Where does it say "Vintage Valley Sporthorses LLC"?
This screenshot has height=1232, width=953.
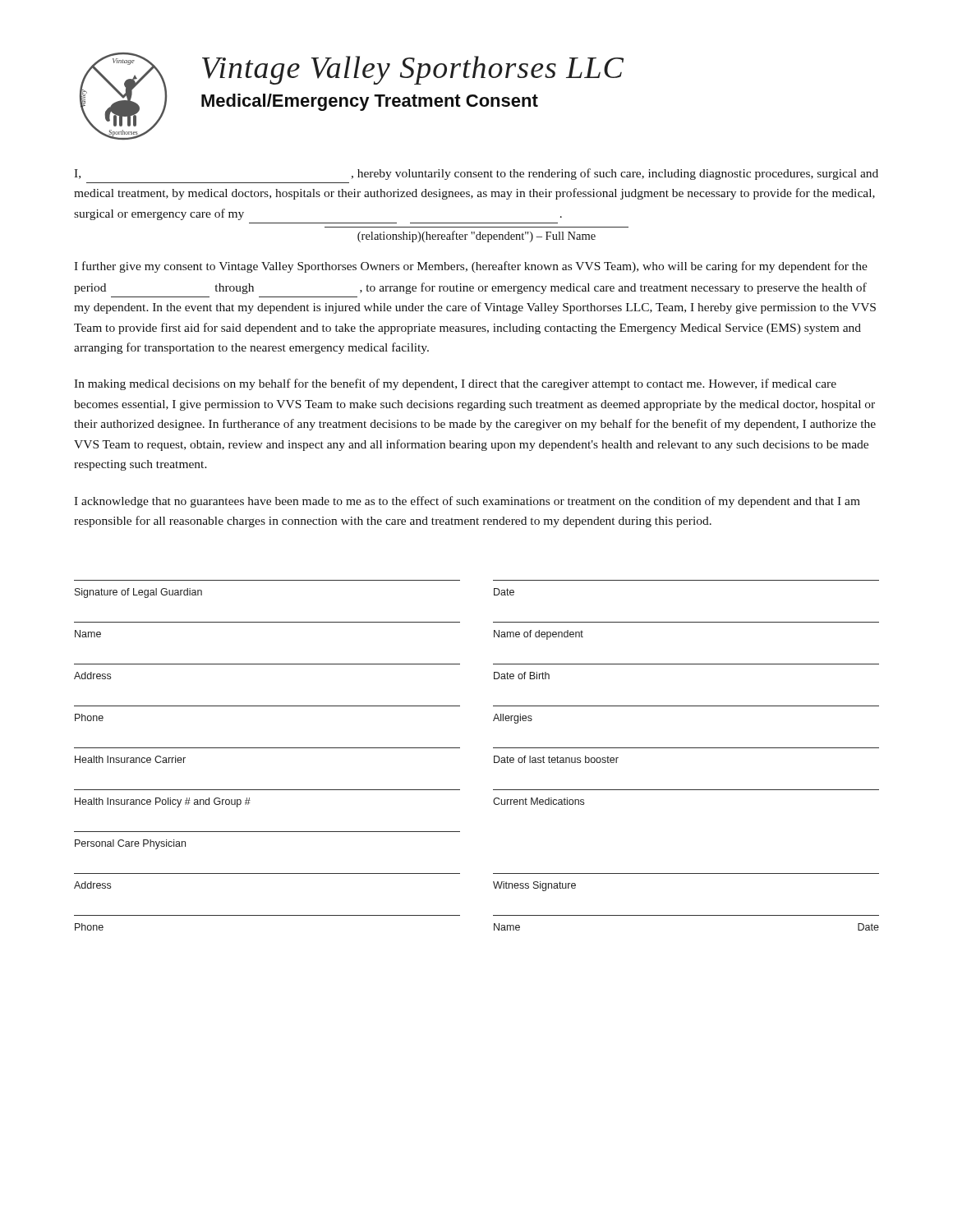(412, 67)
